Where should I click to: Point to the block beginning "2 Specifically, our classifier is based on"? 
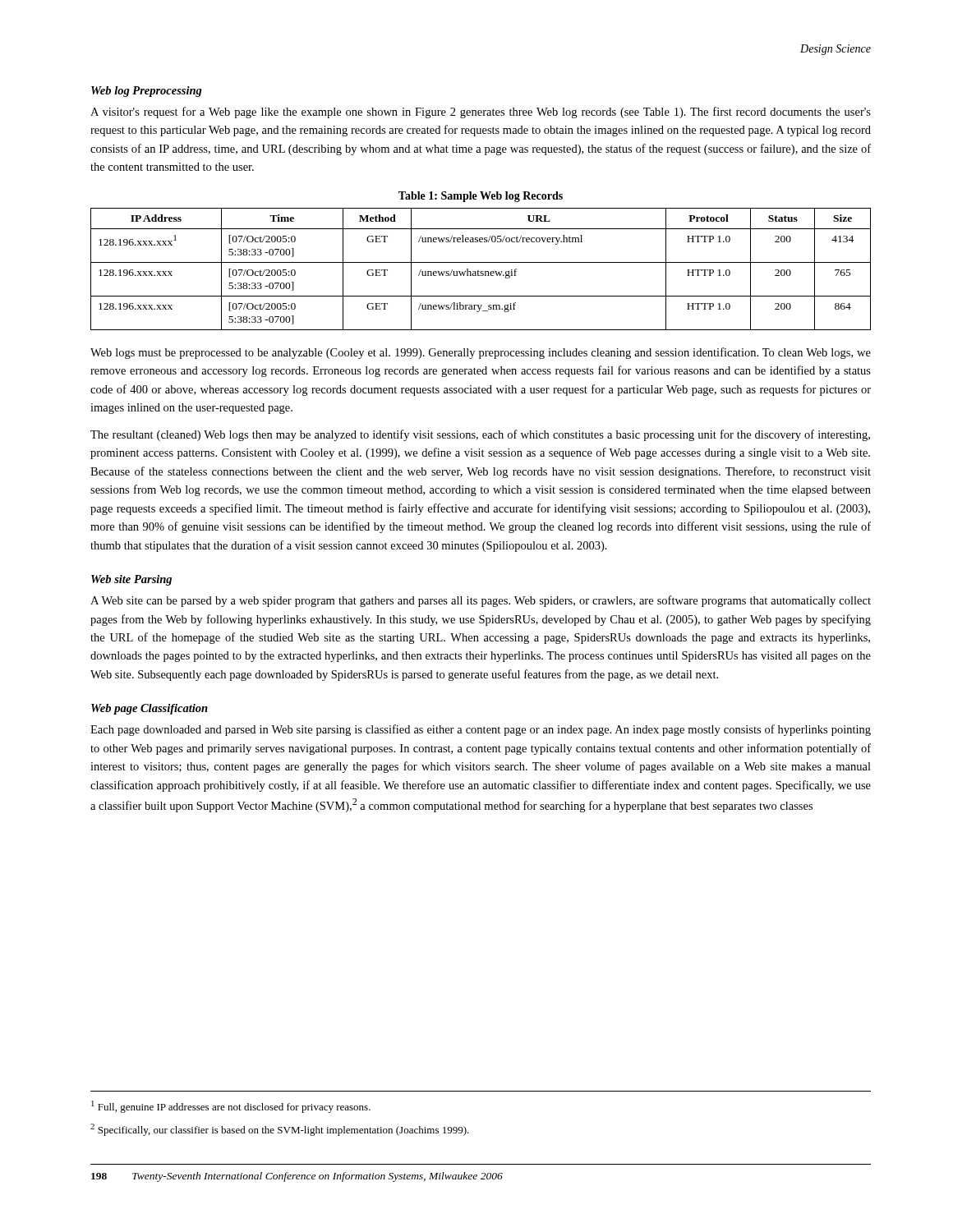pyautogui.click(x=280, y=1130)
